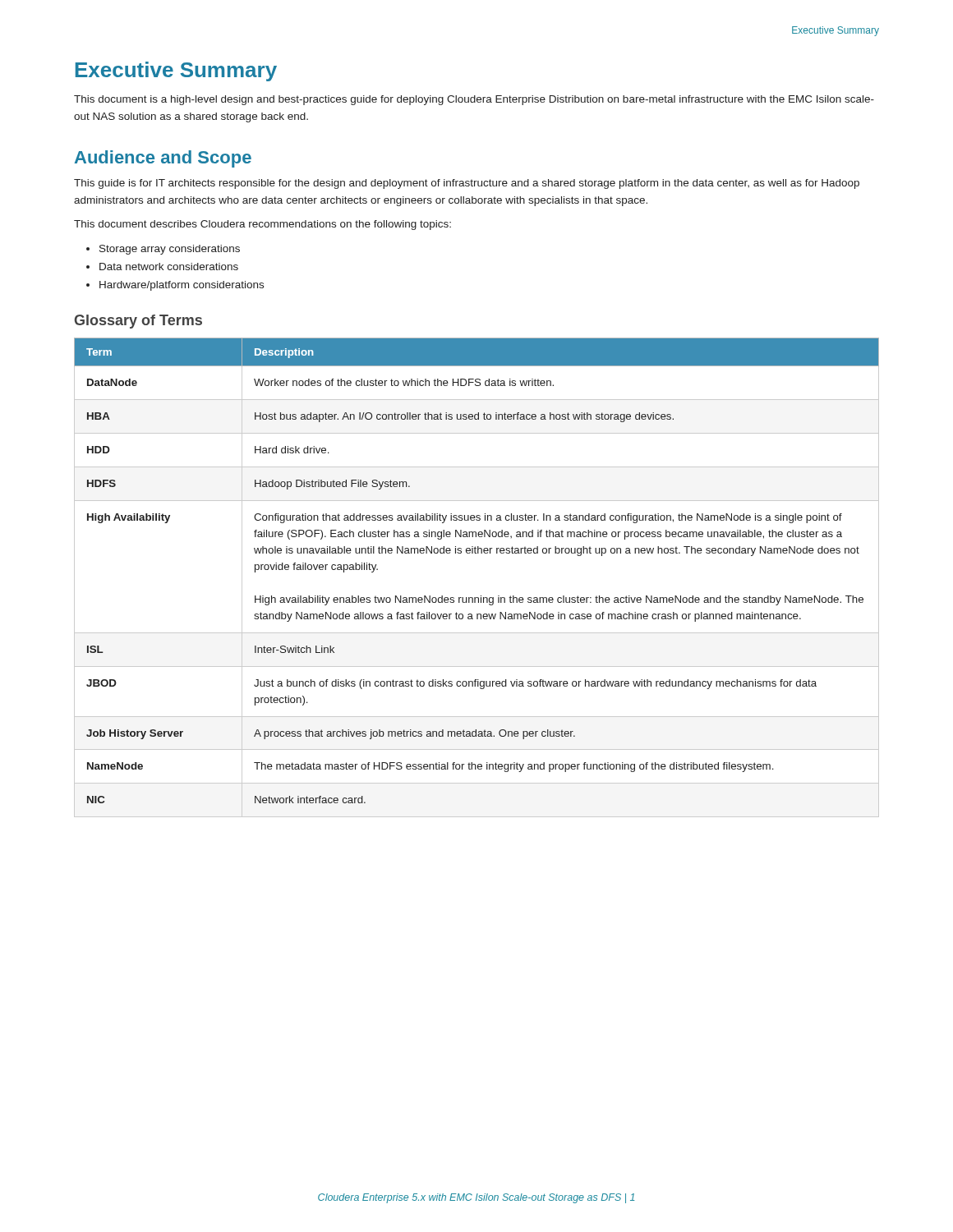
Task: Click where it says "Storage array considerations"
Action: point(169,248)
